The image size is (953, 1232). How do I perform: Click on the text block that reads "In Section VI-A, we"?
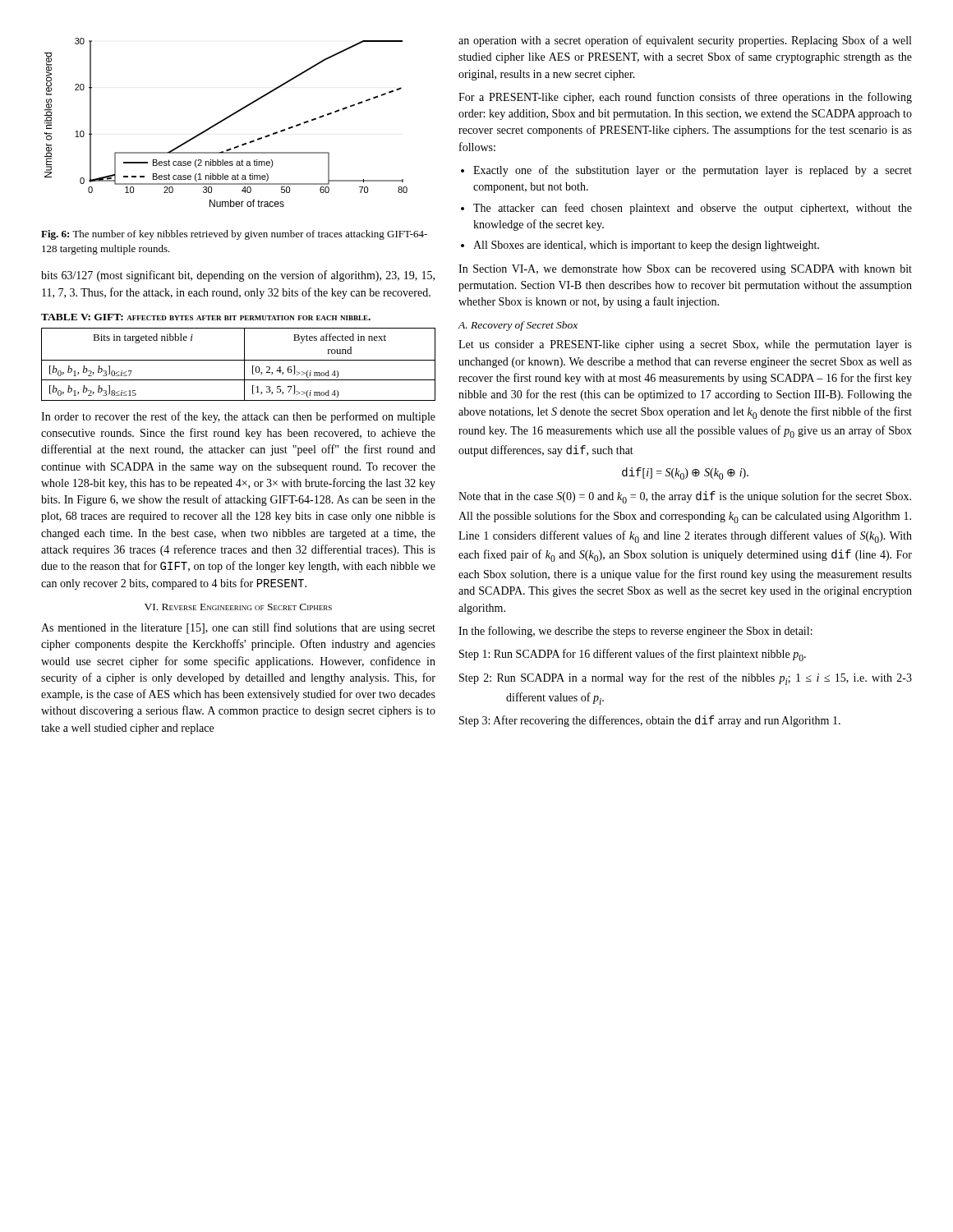coord(685,285)
